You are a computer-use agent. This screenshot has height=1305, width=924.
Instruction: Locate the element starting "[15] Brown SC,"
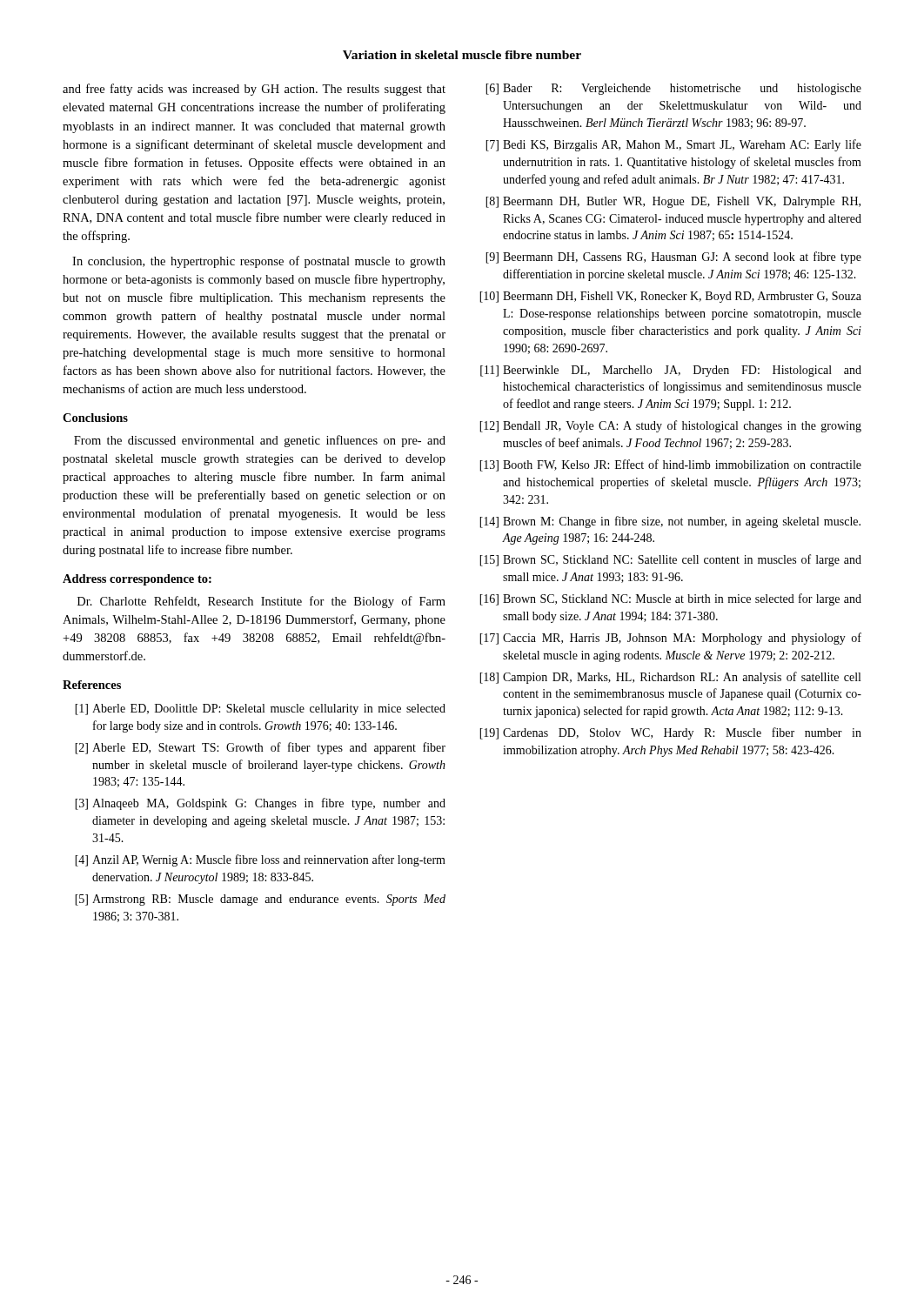[667, 569]
